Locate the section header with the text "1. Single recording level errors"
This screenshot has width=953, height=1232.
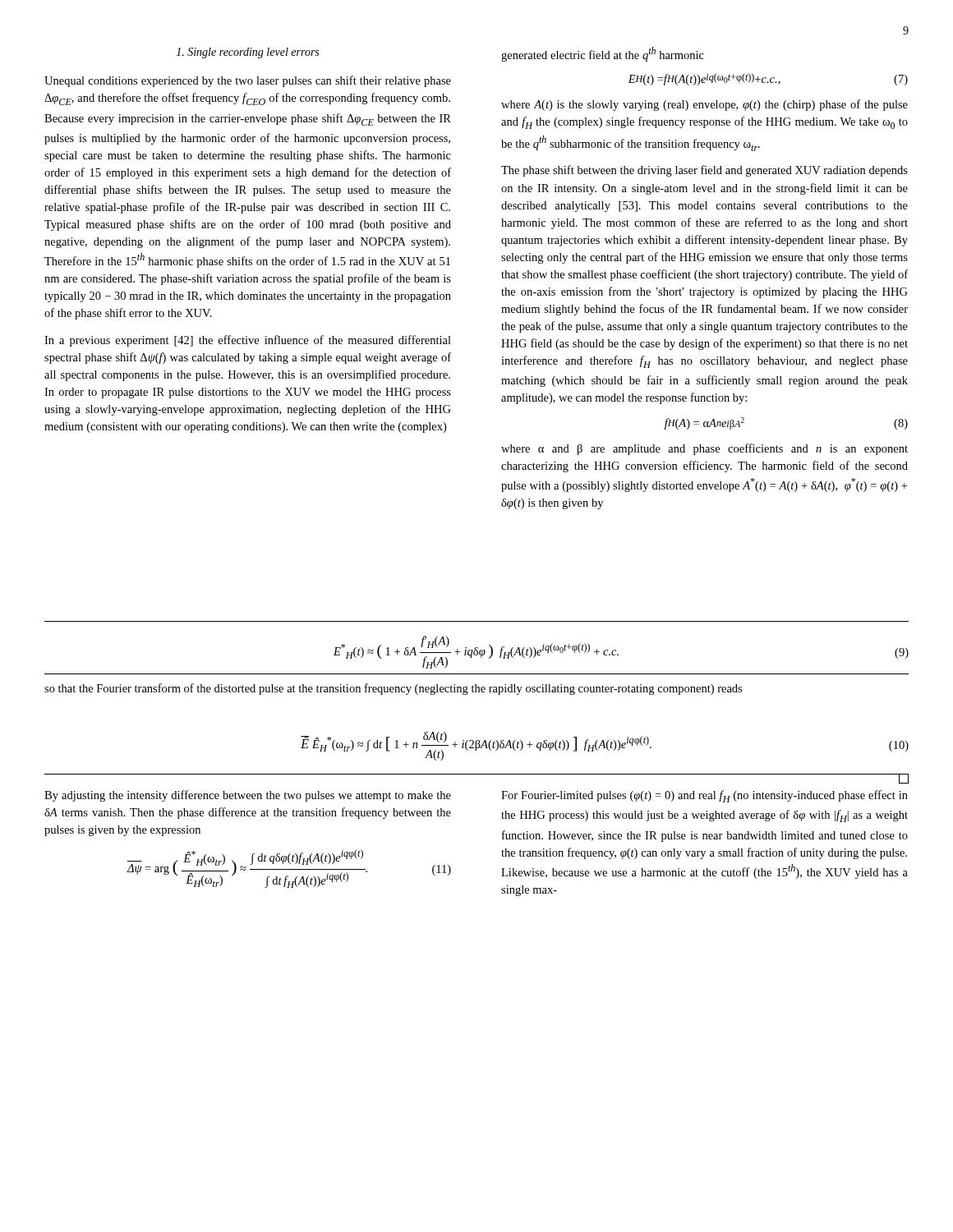[x=248, y=52]
